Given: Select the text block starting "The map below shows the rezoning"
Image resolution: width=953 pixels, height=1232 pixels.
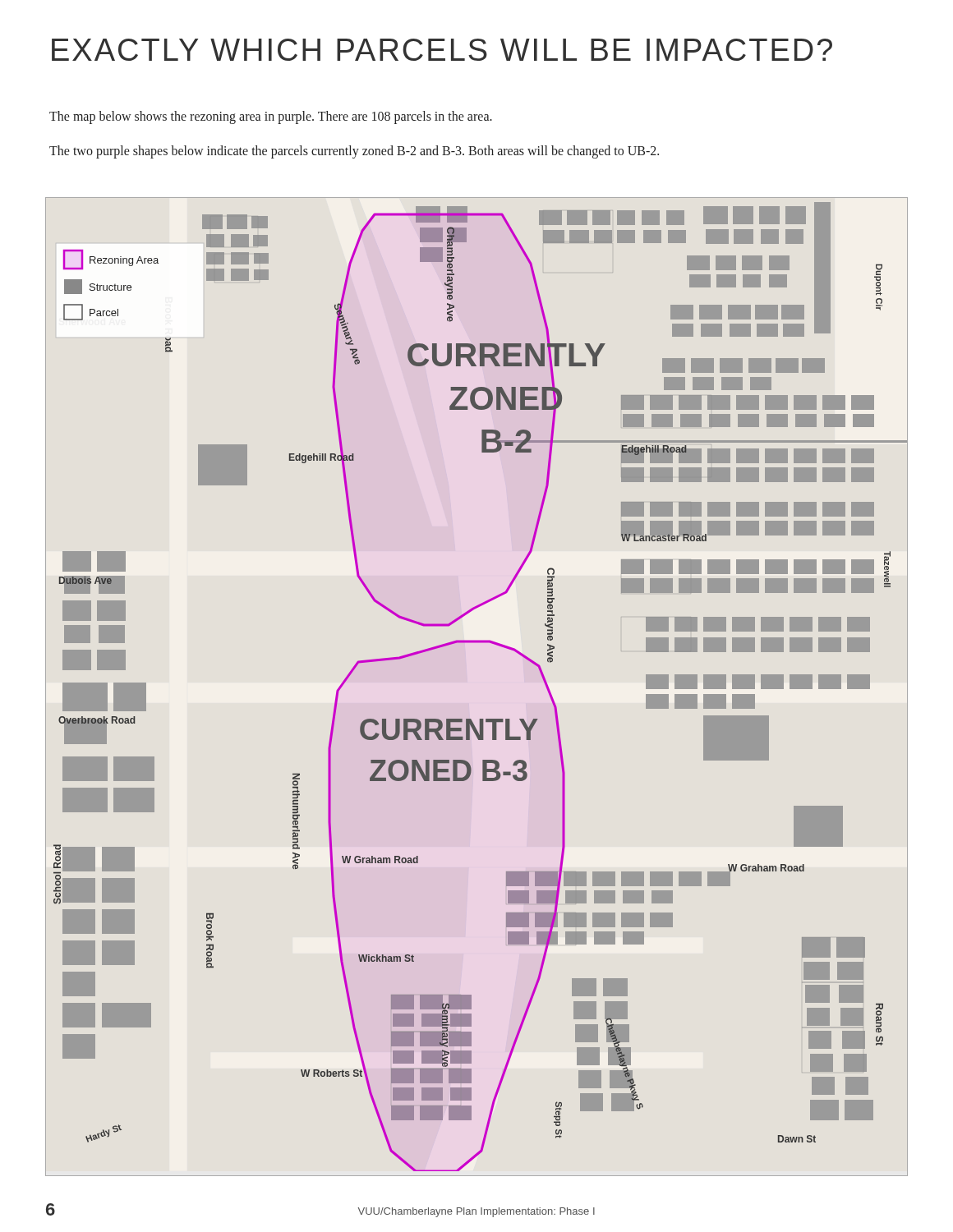Looking at the screenshot, I should 271,116.
